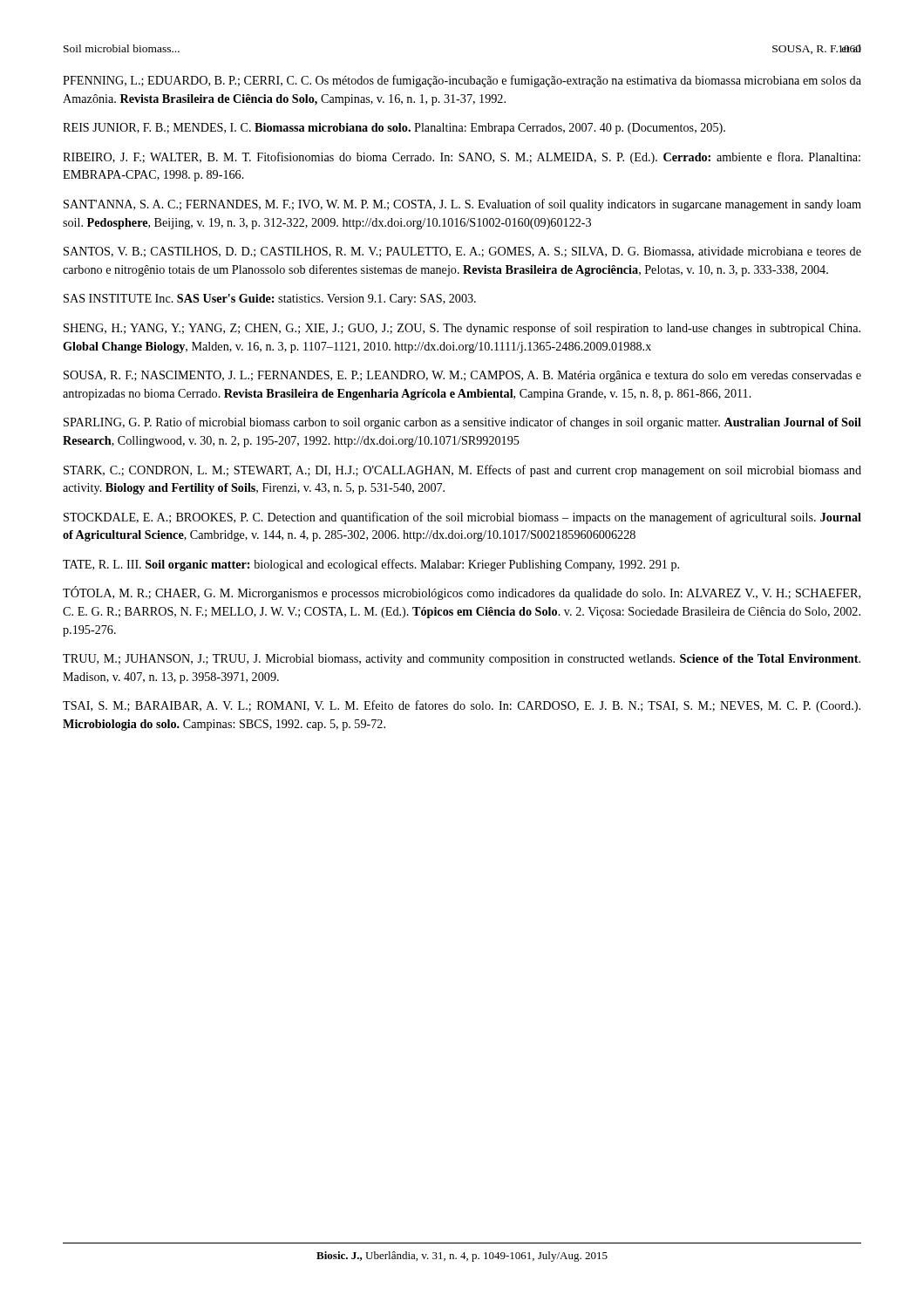The width and height of the screenshot is (924, 1308).
Task: Find the block starting "SPARLING, G. P. Ratio of microbial biomass"
Action: click(462, 431)
